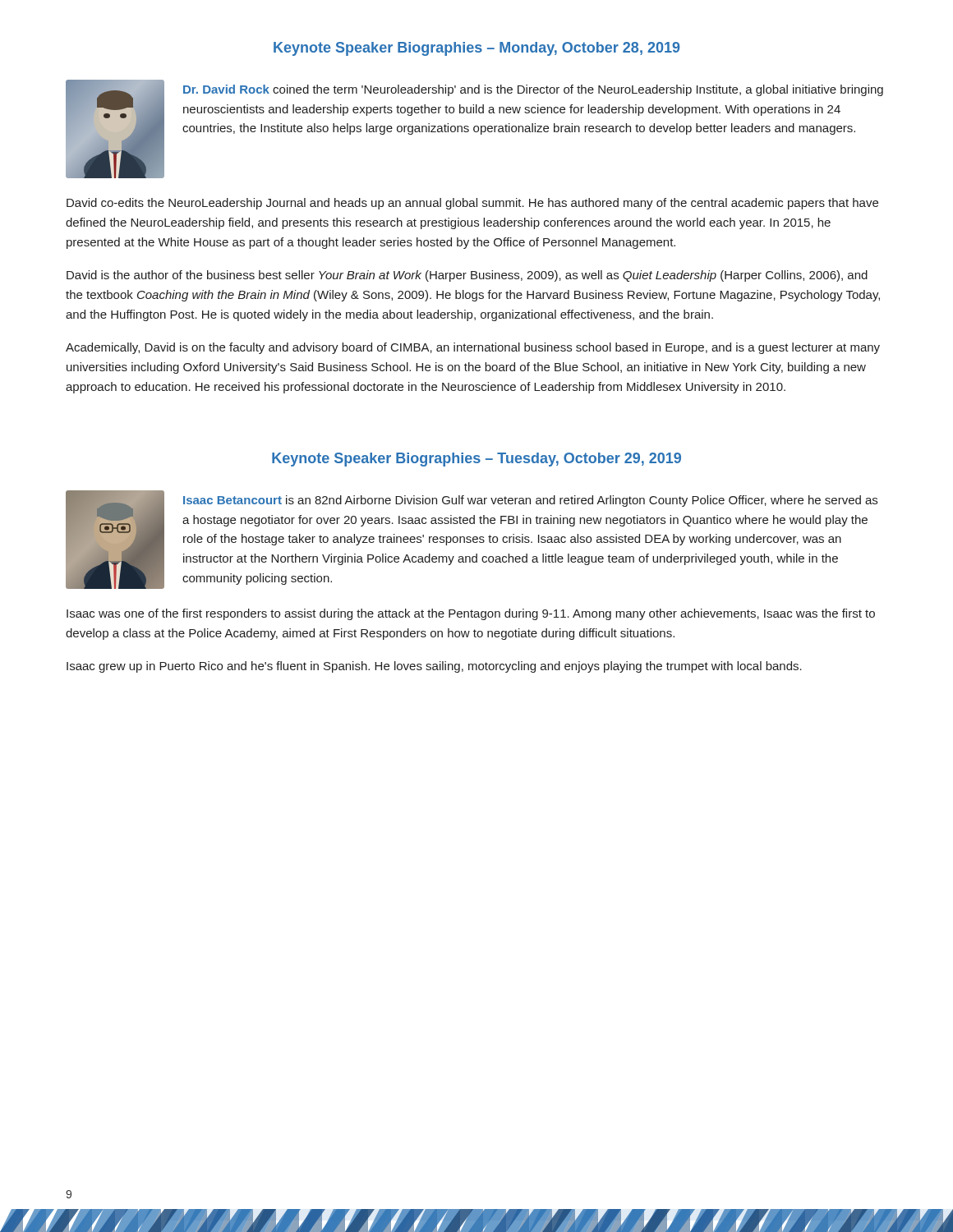Navigate to the text starting "Academically, David is on the faculty and"
Viewport: 953px width, 1232px height.
[x=473, y=367]
